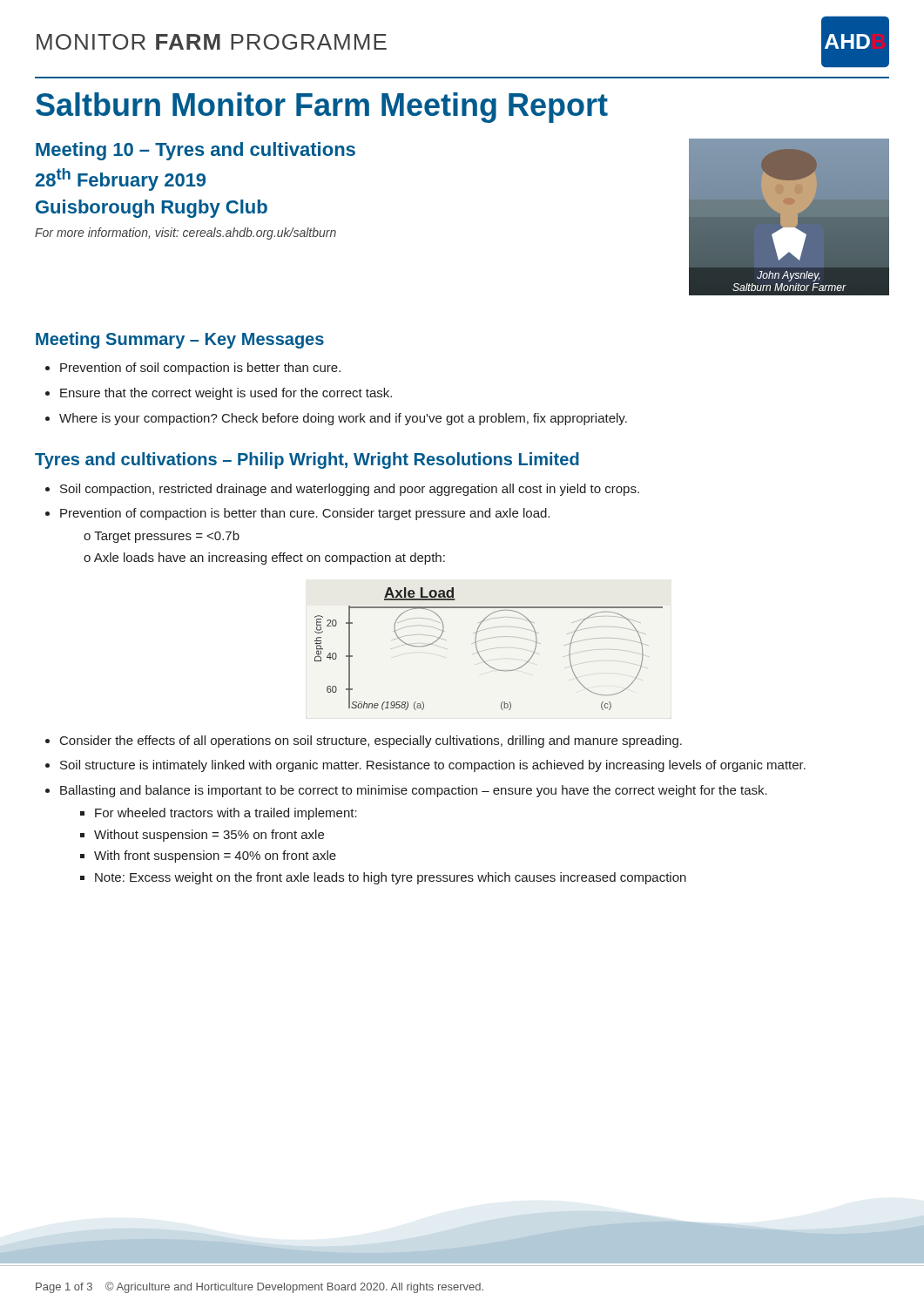
Task: Point to "Meeting Summary – Key Messages"
Action: pos(180,340)
